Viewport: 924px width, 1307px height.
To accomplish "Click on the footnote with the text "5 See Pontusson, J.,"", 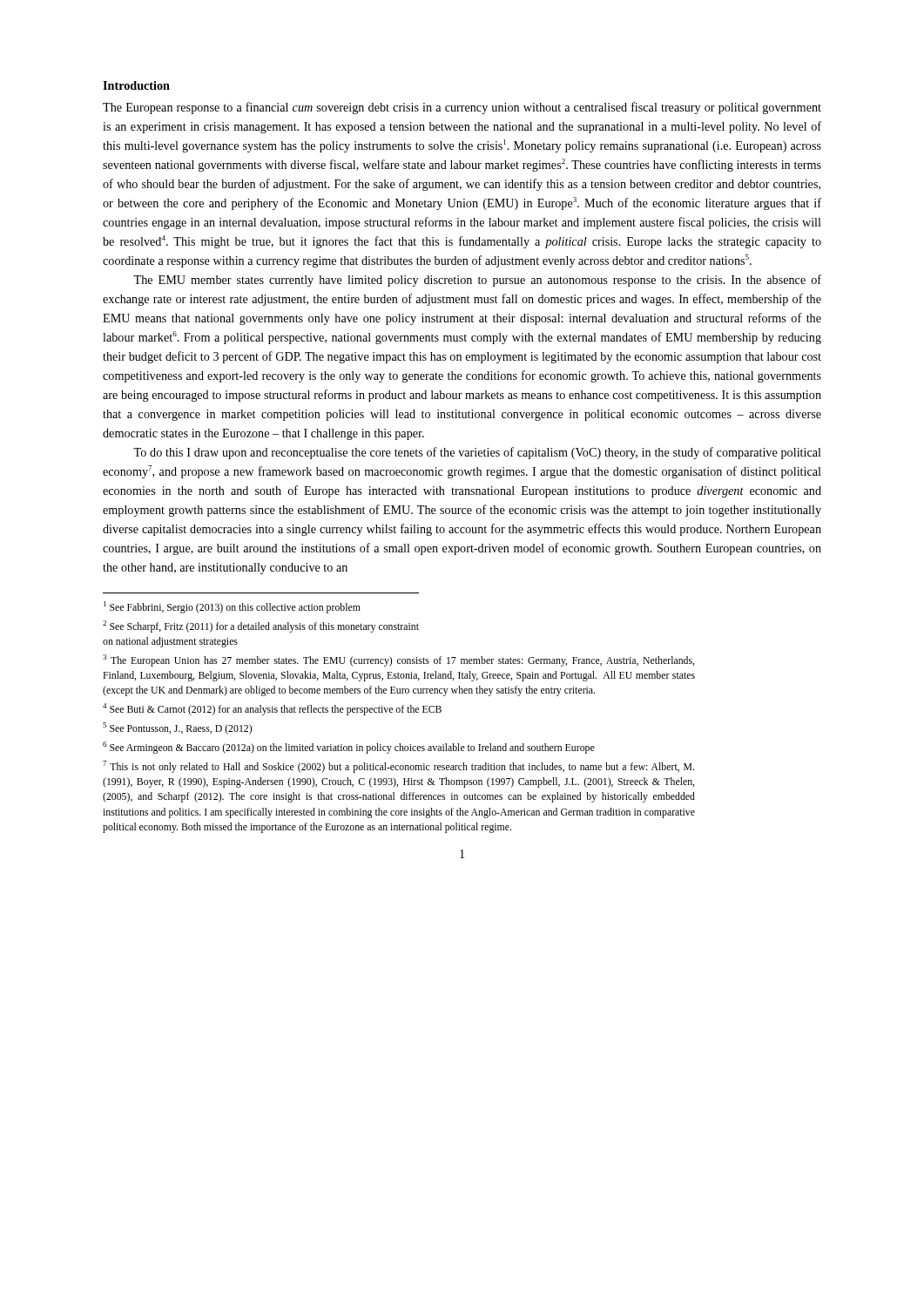I will click(x=178, y=728).
